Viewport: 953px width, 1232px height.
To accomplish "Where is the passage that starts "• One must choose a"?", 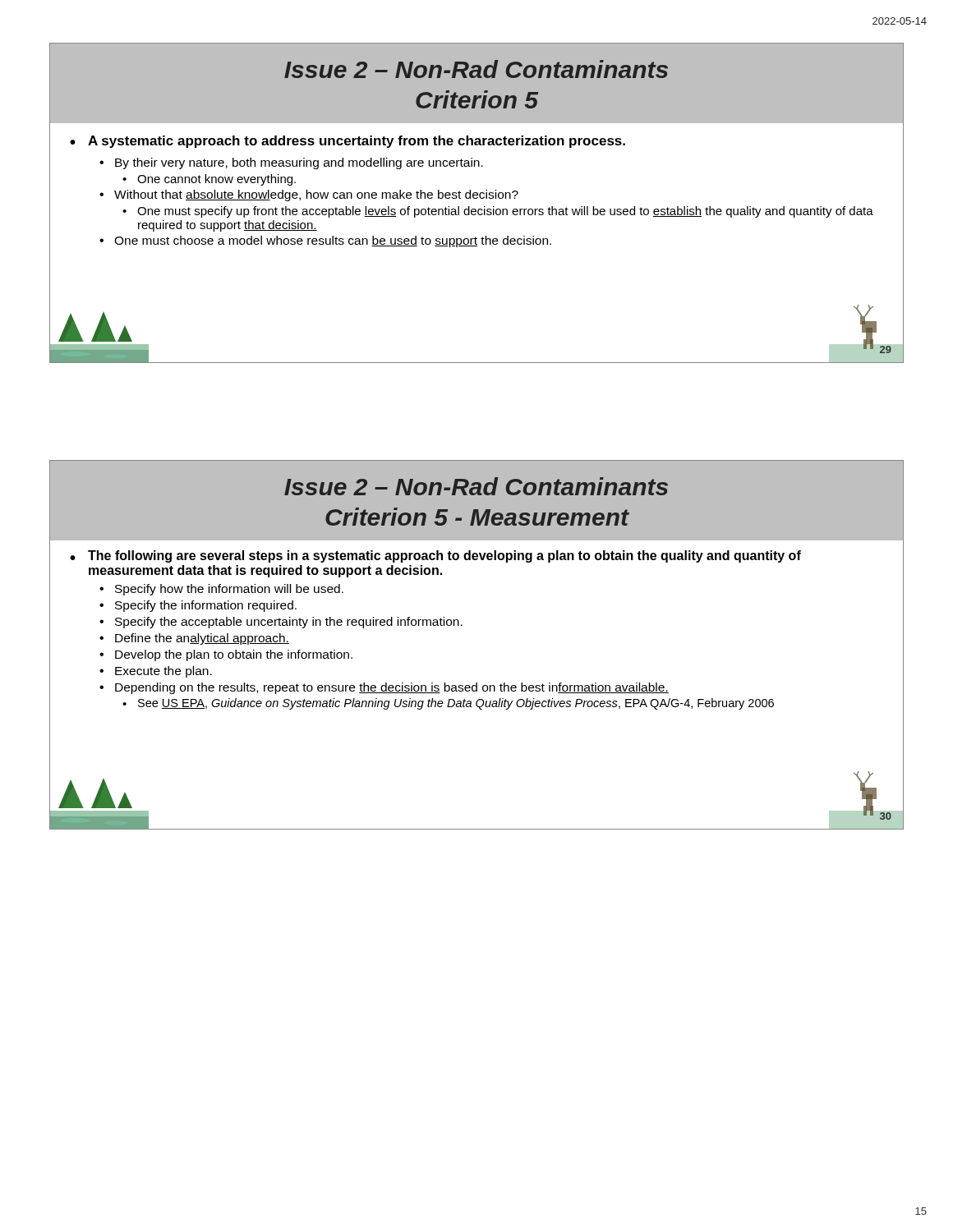I will (x=326, y=241).
